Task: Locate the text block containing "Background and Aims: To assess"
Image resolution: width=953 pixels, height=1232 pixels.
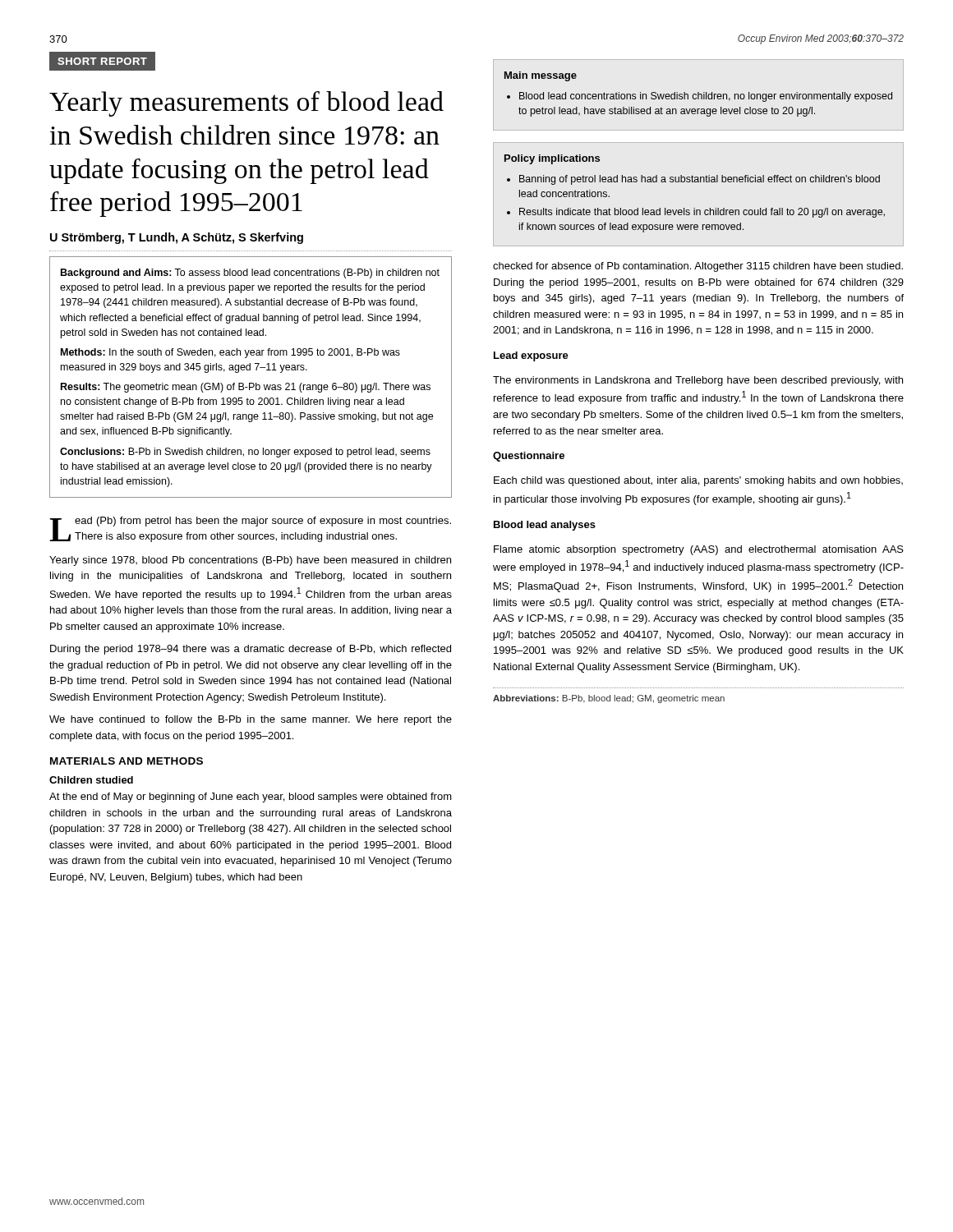Action: (251, 377)
